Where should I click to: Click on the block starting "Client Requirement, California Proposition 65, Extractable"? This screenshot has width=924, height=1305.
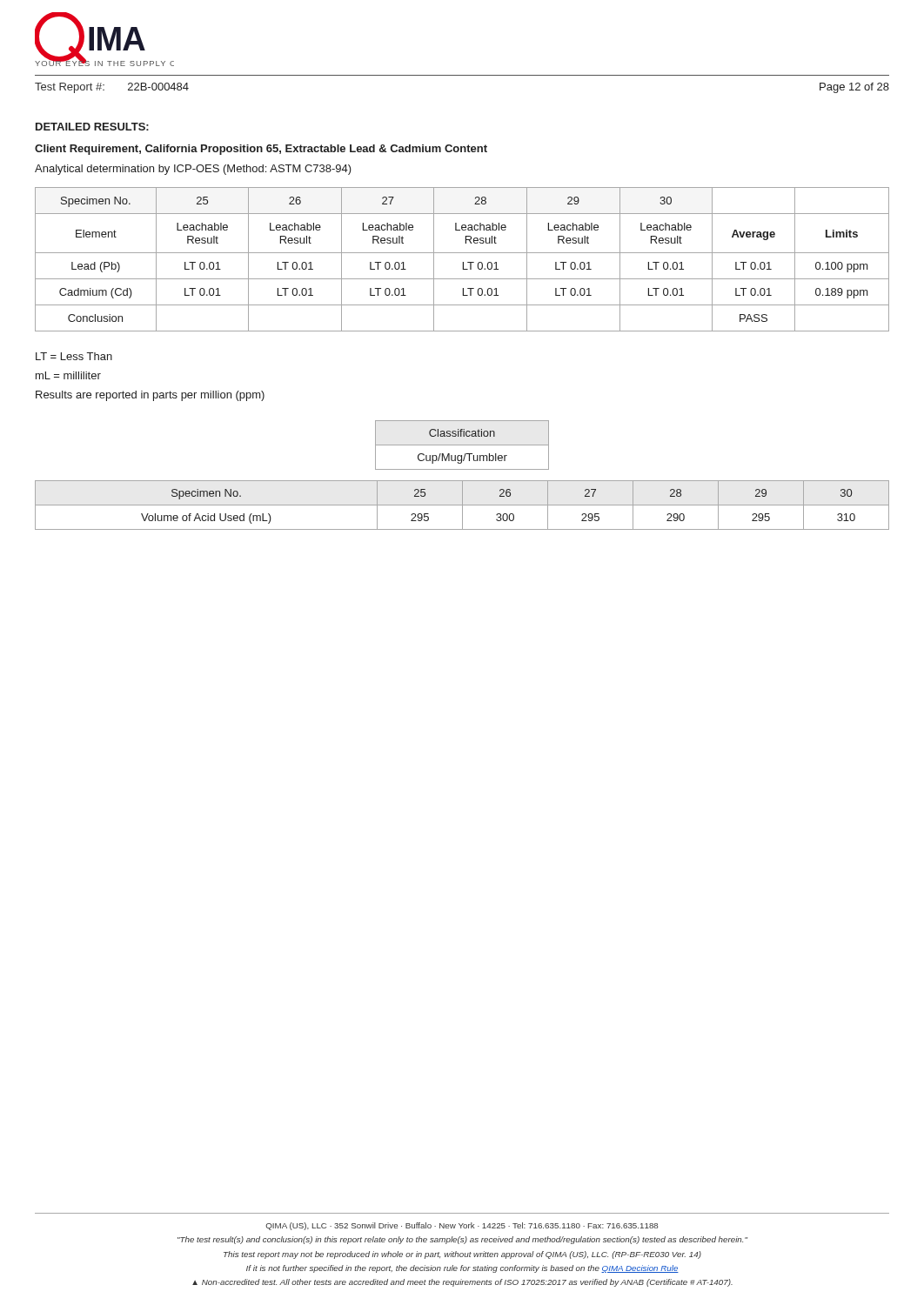261,148
